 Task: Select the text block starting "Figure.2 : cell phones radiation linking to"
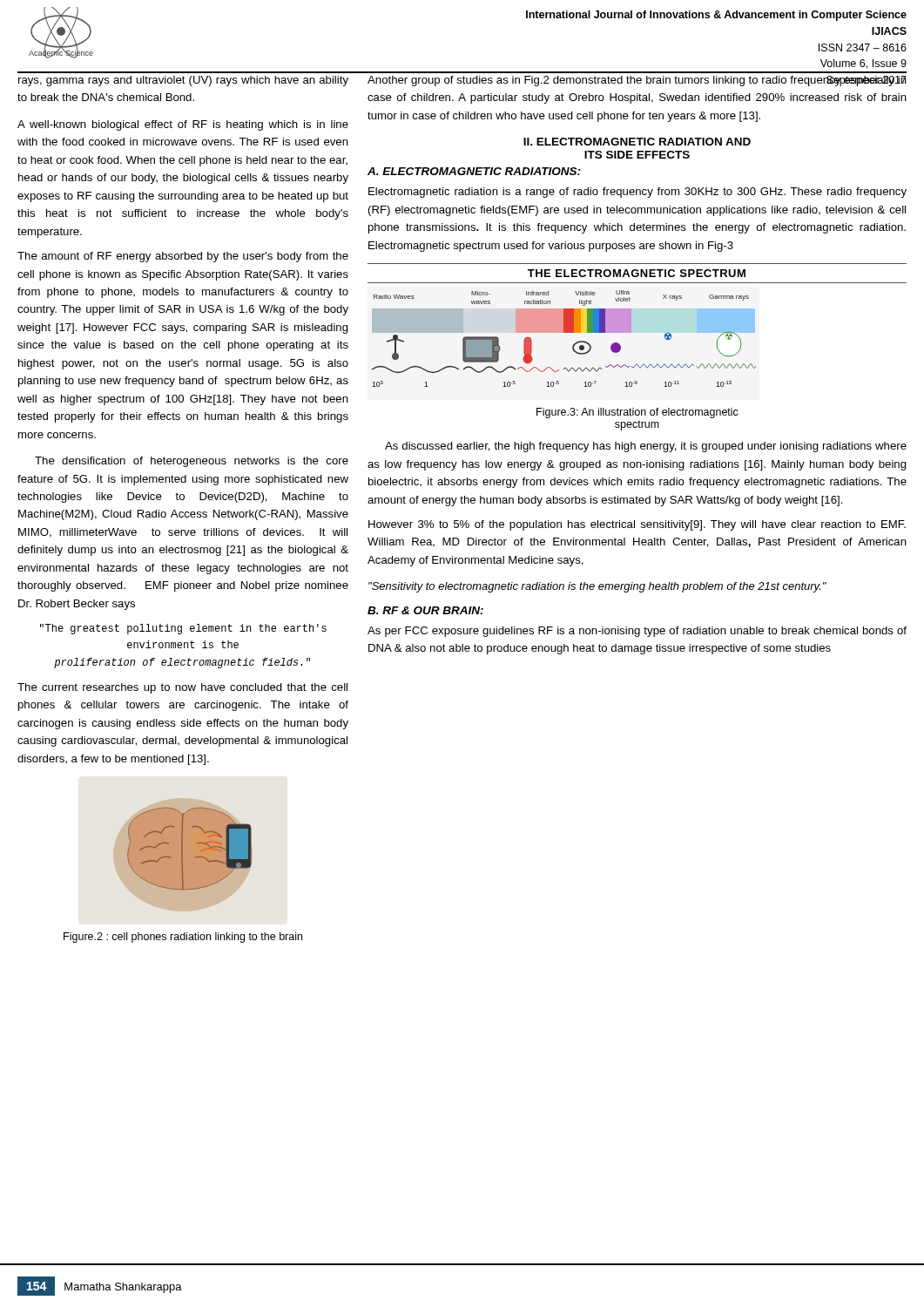tap(183, 937)
